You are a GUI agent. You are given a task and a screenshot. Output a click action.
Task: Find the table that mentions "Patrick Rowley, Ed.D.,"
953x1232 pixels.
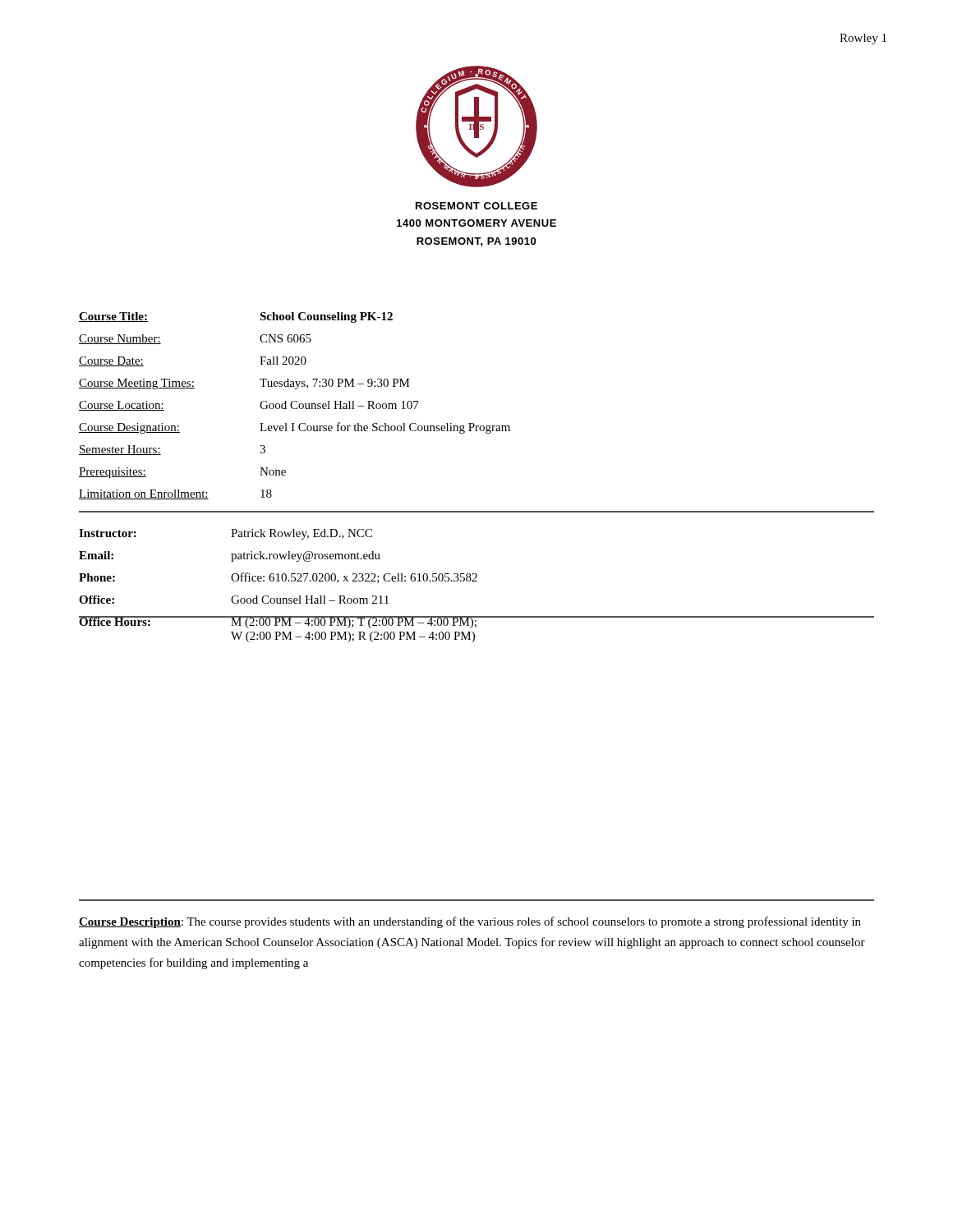tap(476, 585)
